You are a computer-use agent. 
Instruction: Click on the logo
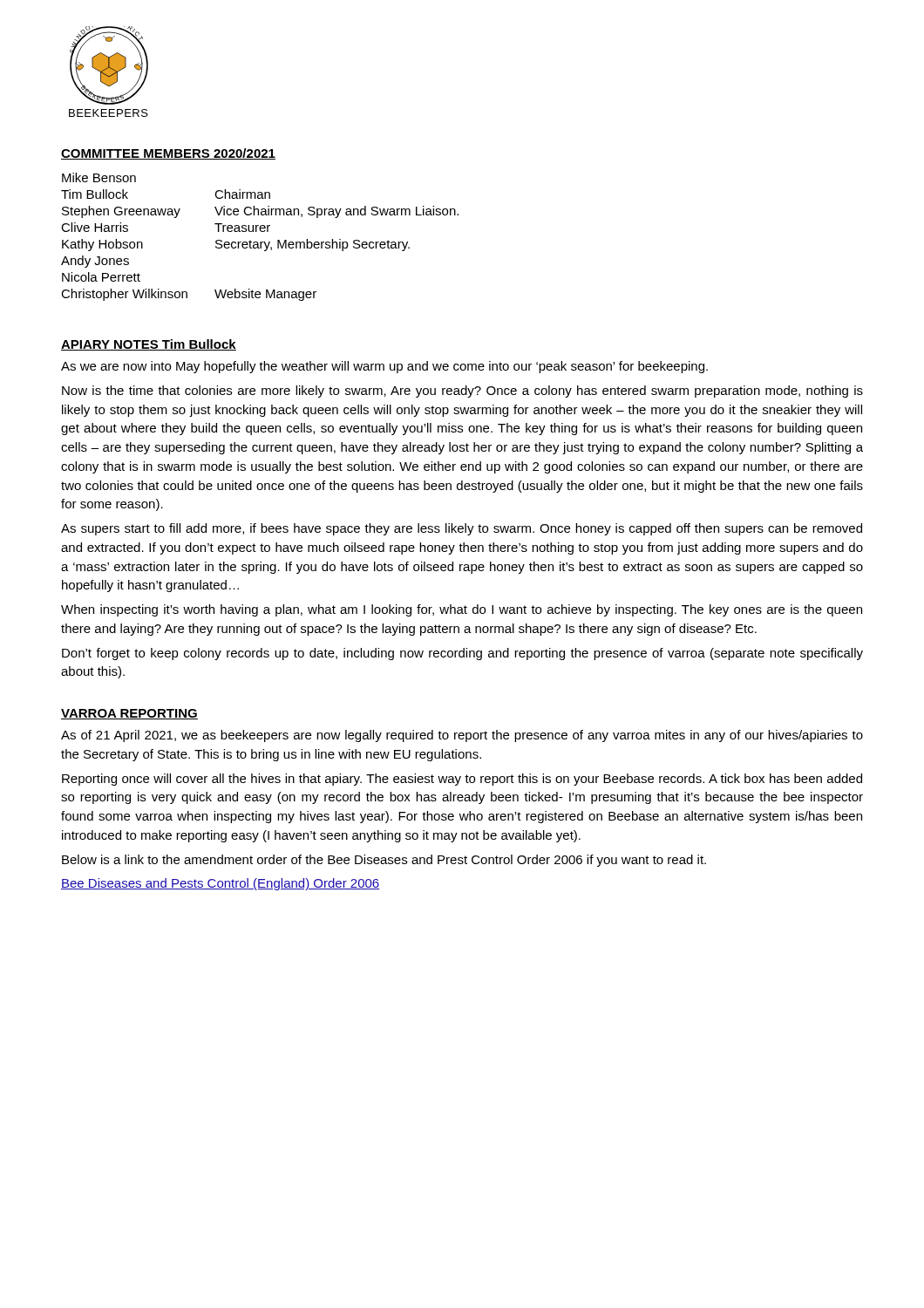[462, 73]
